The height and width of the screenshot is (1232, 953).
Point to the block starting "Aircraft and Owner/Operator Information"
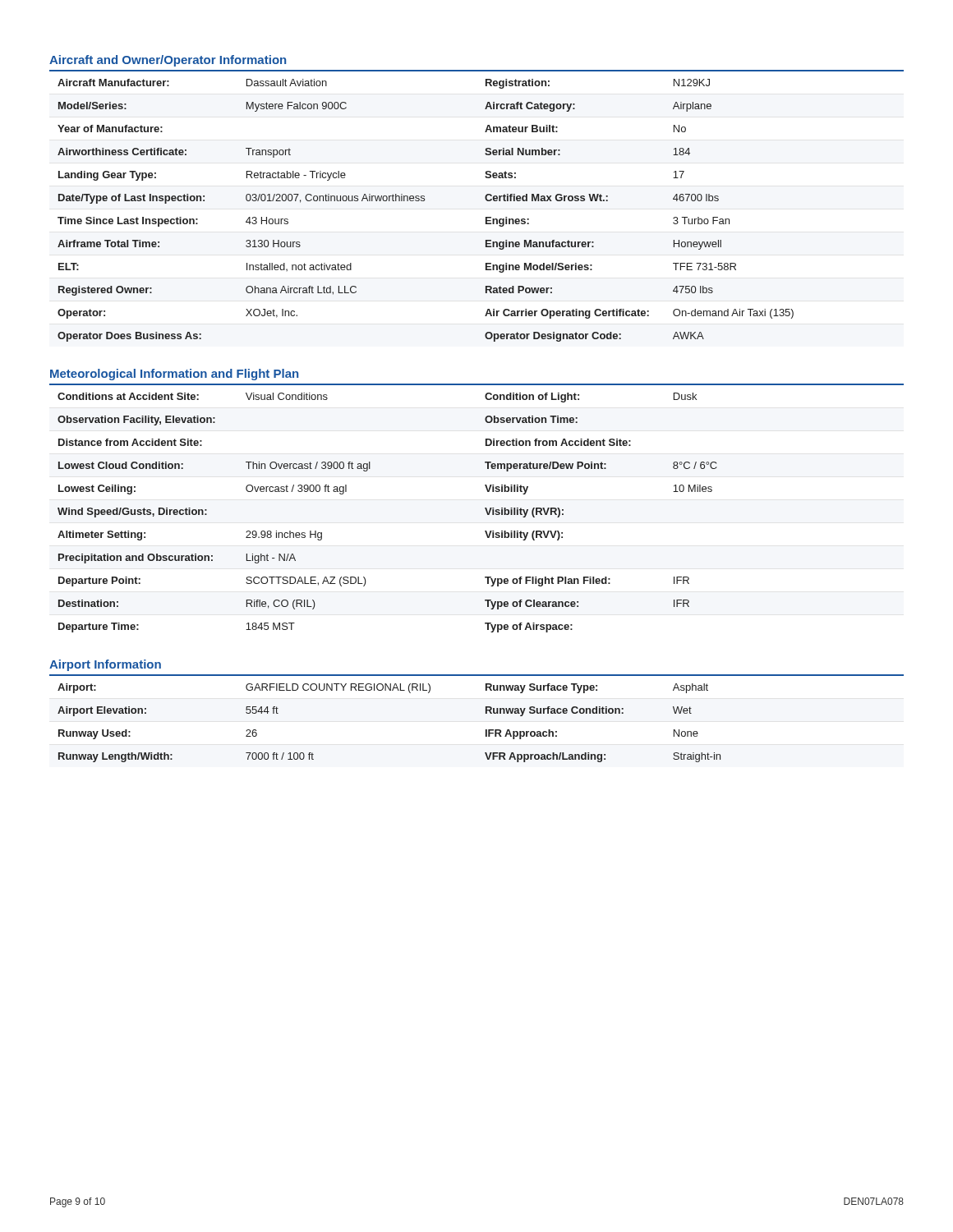[x=476, y=62]
